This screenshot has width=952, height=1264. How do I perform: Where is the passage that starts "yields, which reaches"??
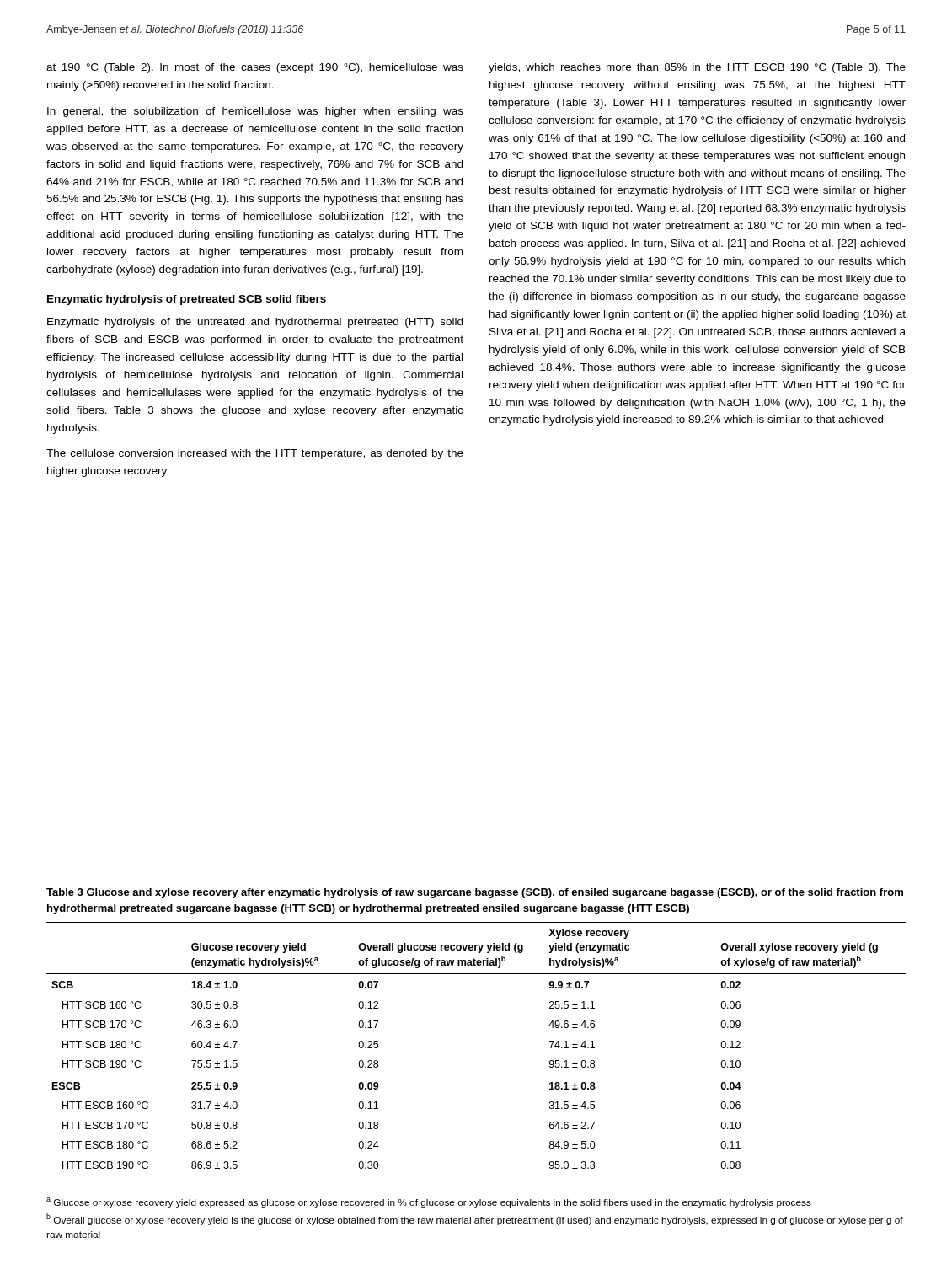point(697,244)
